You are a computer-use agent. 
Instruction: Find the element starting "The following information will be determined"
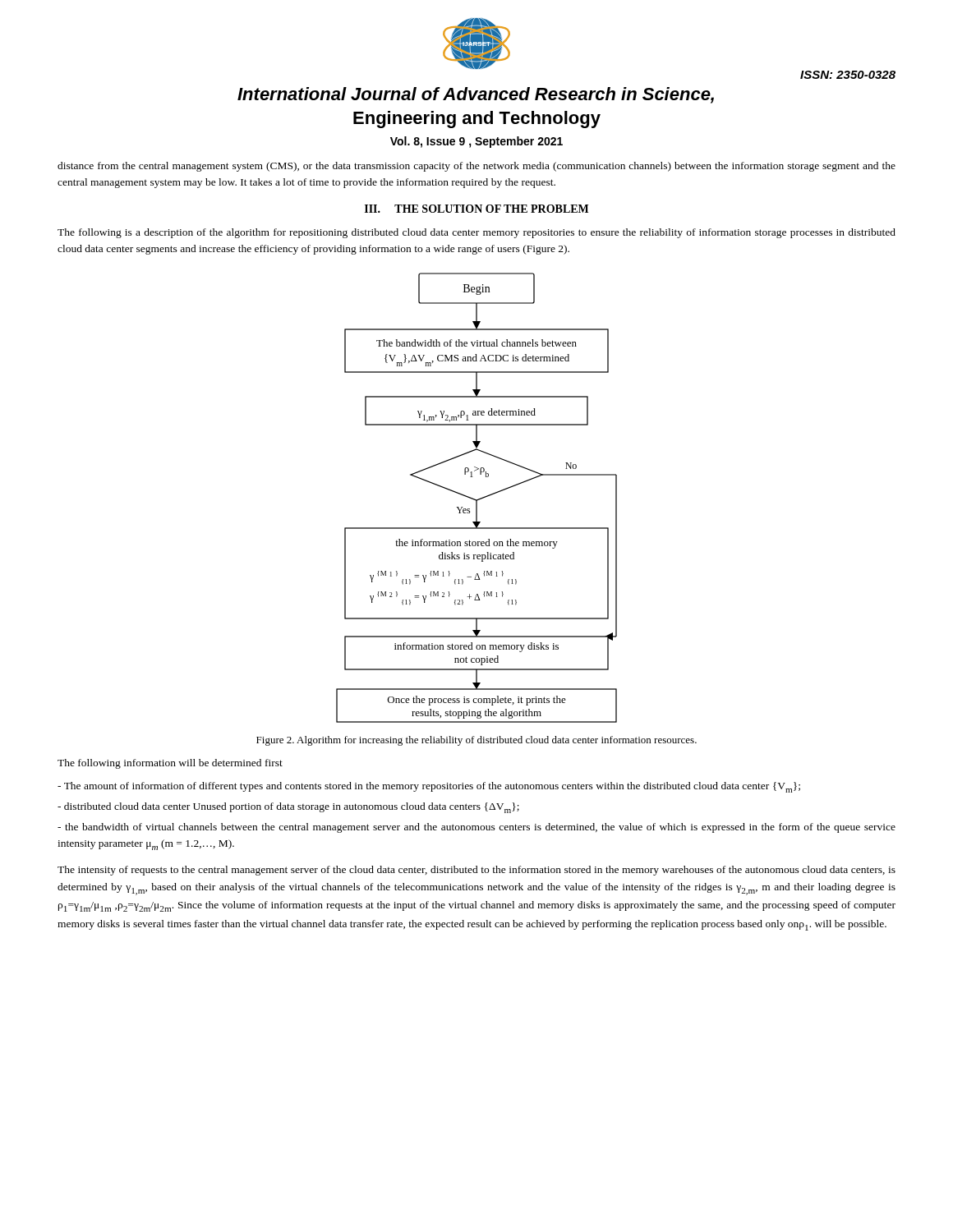pos(170,763)
